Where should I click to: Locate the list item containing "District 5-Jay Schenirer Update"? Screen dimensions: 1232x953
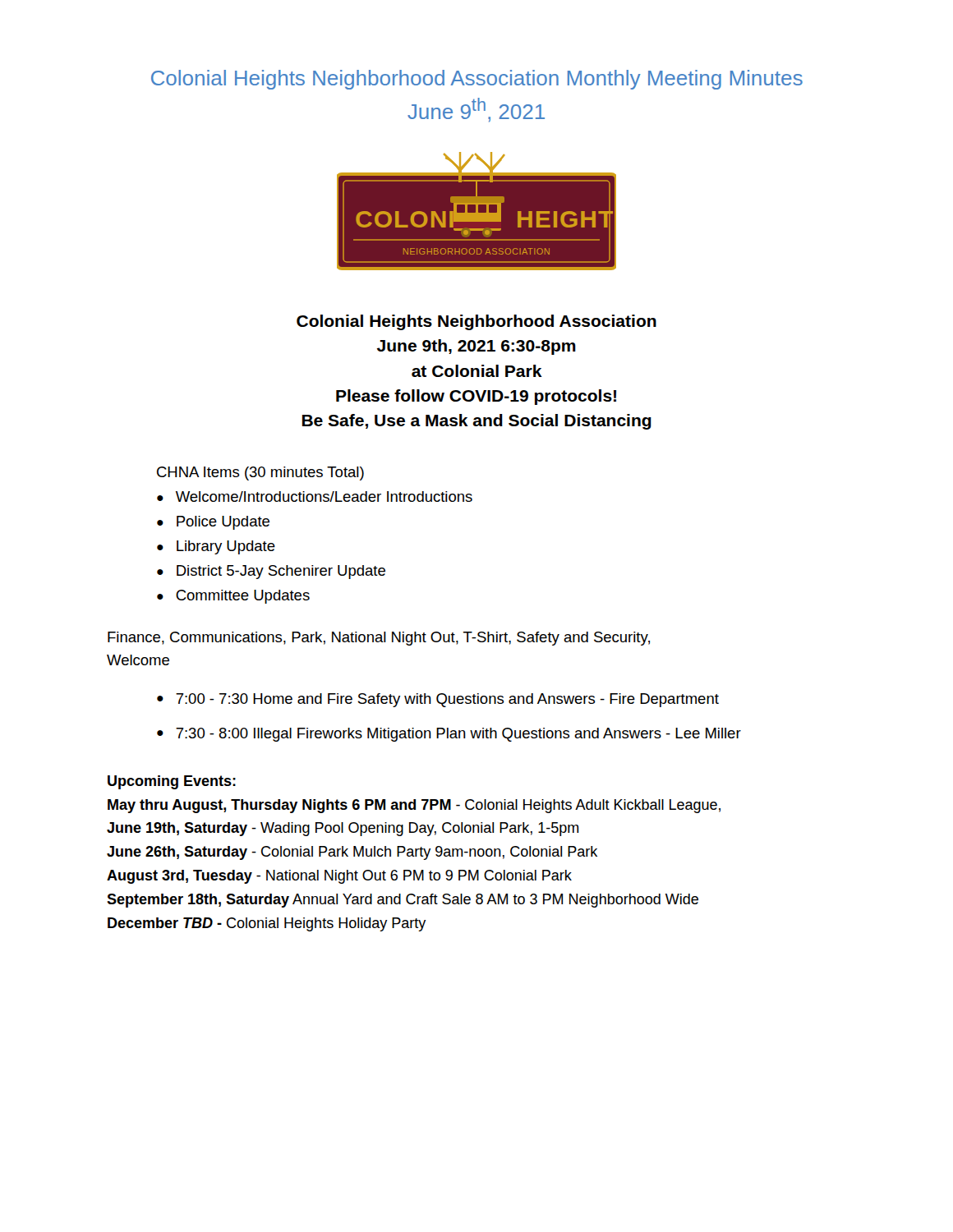click(x=281, y=570)
